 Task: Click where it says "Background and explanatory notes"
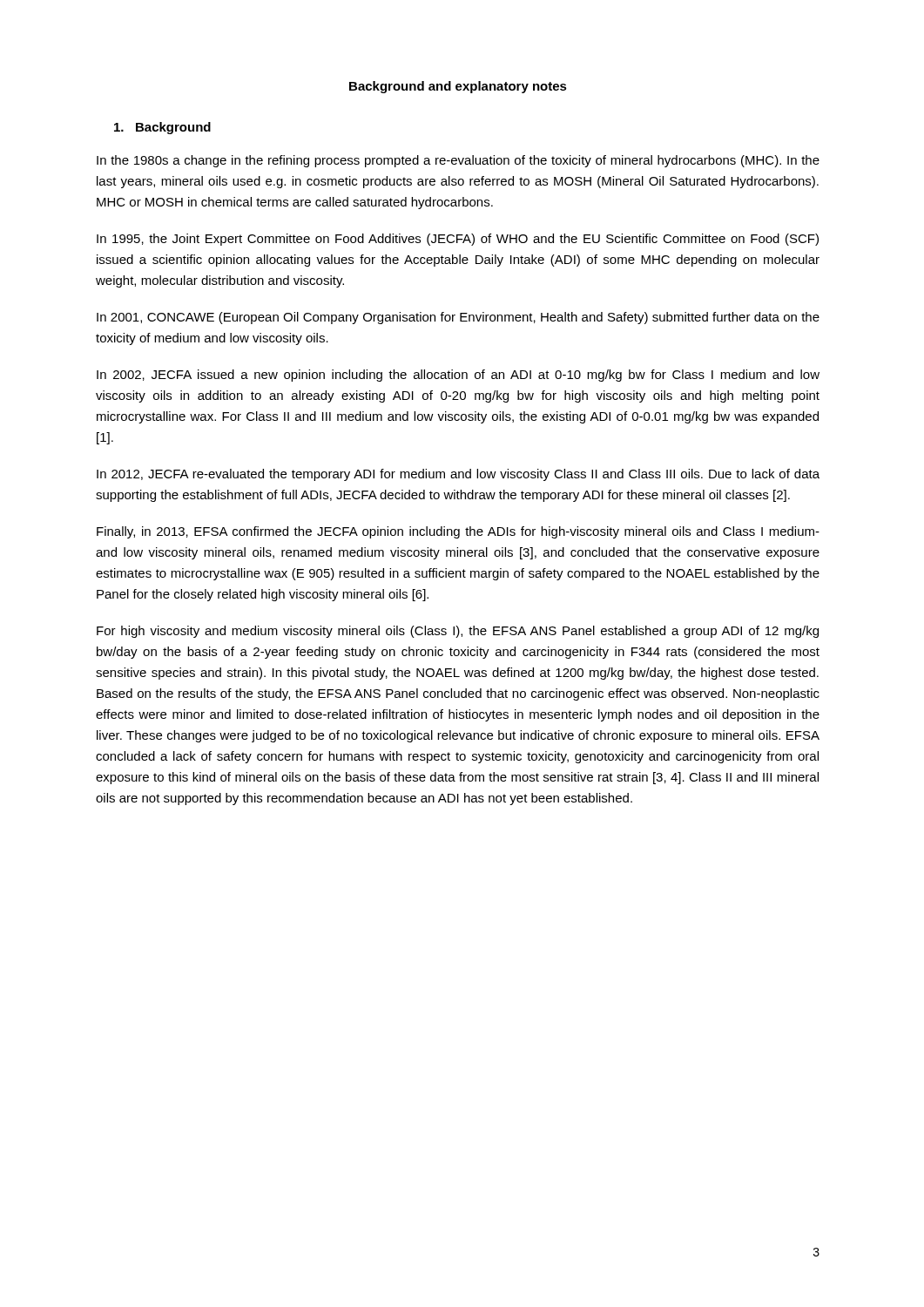coord(458,86)
